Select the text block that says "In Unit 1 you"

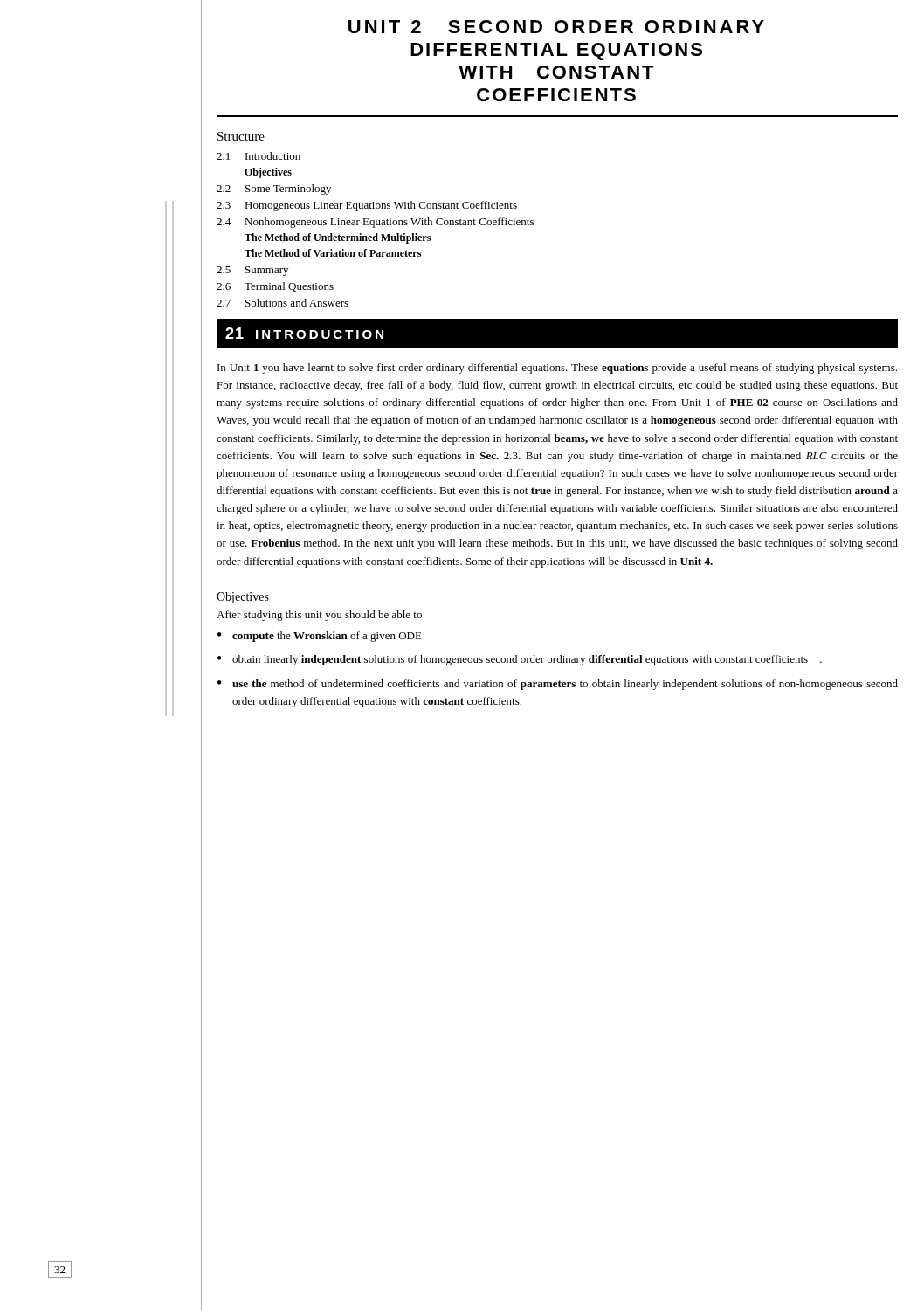click(x=557, y=464)
